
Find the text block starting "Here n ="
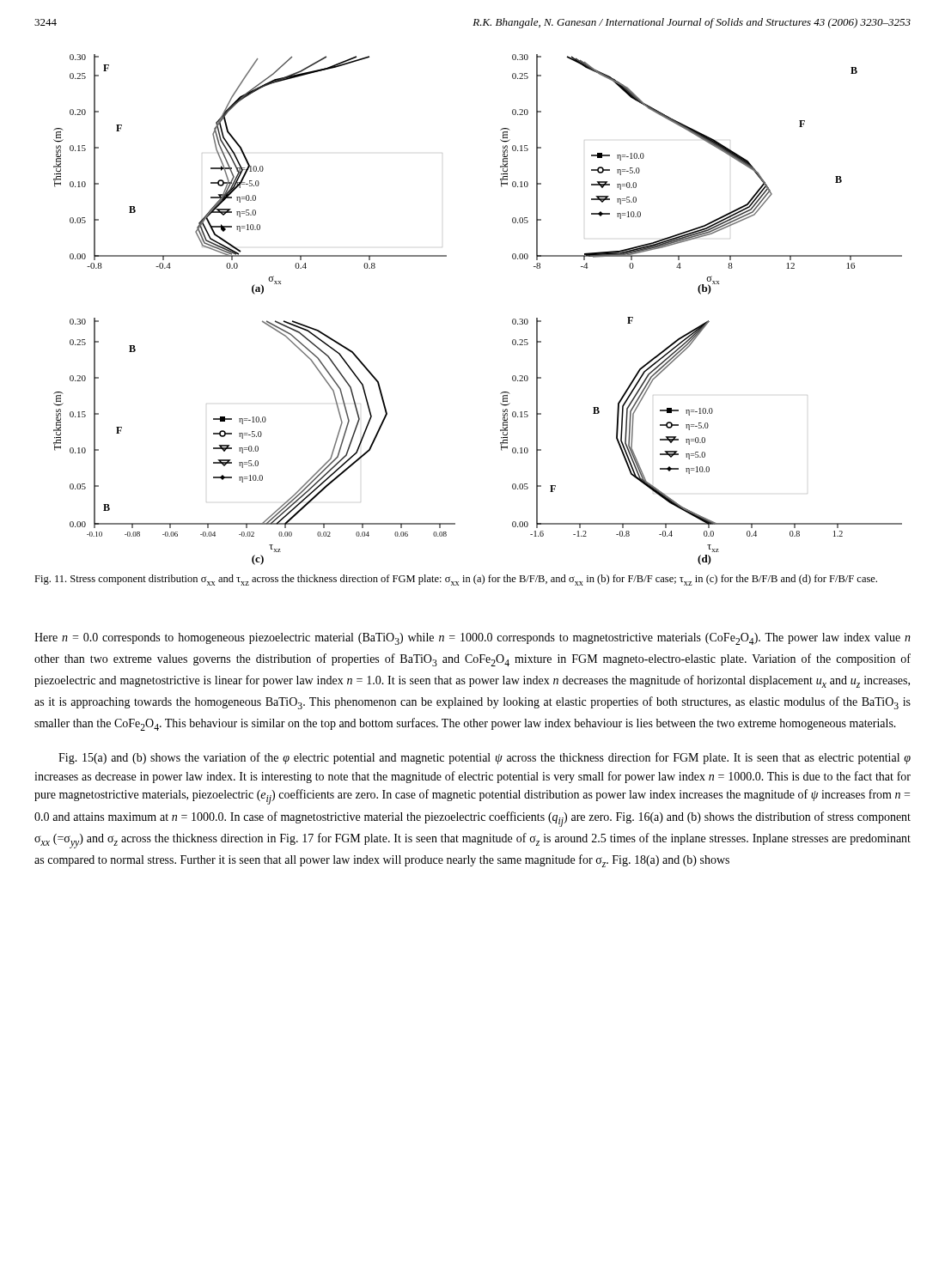[x=472, y=750]
